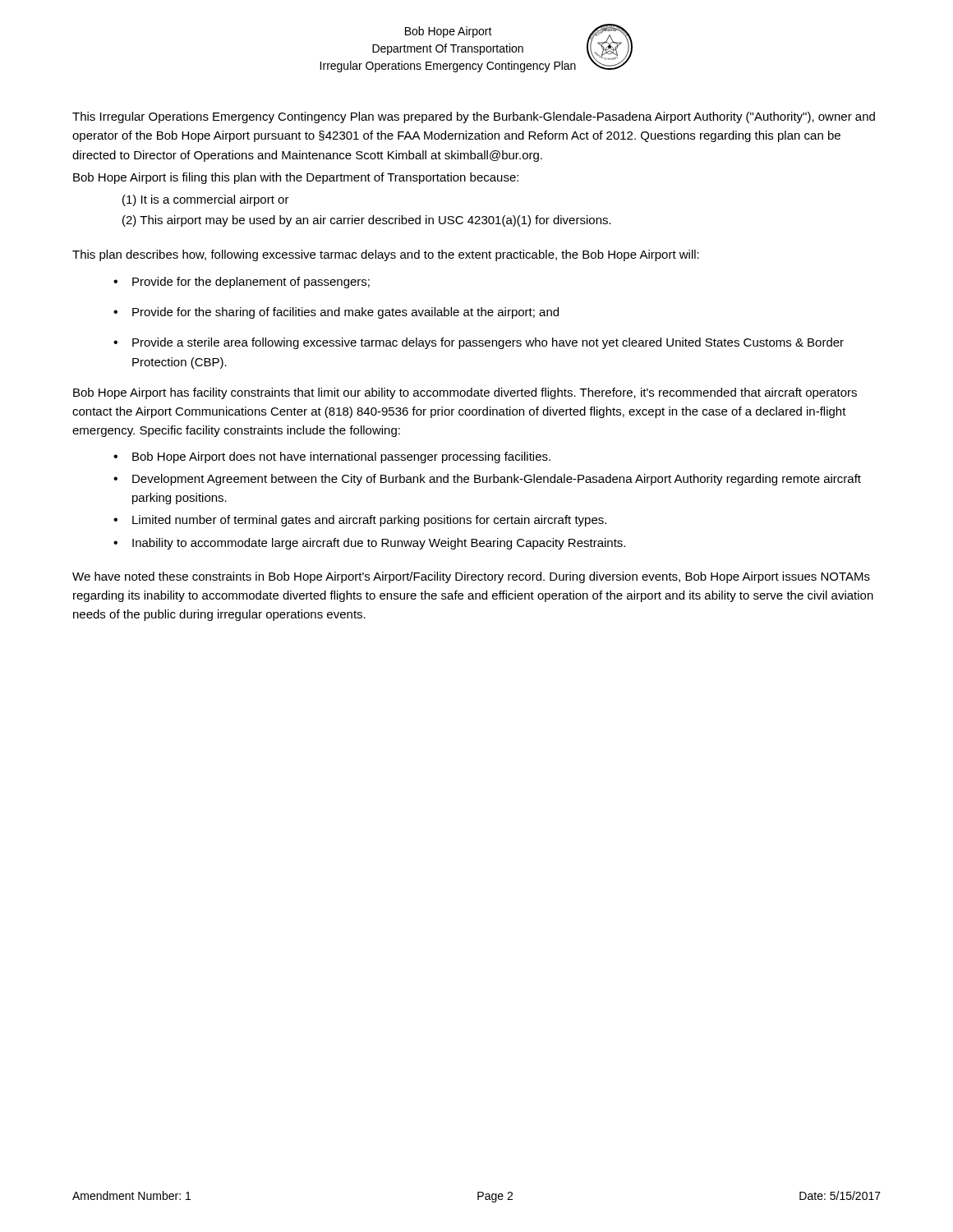Select the region starting "Development Agreement between the City of Burbank and"
The width and height of the screenshot is (953, 1232).
(x=496, y=488)
